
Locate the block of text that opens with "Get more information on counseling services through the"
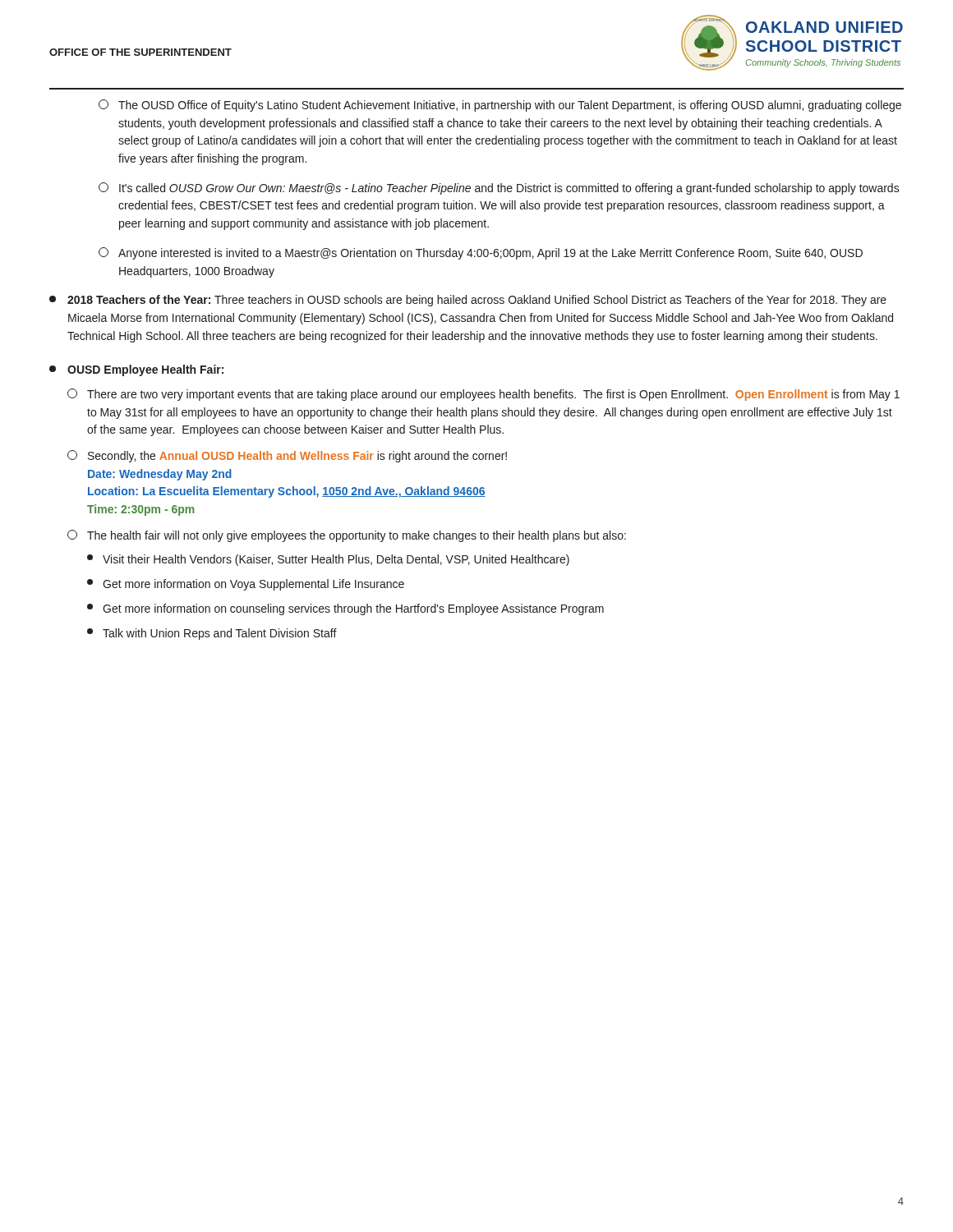coord(495,609)
